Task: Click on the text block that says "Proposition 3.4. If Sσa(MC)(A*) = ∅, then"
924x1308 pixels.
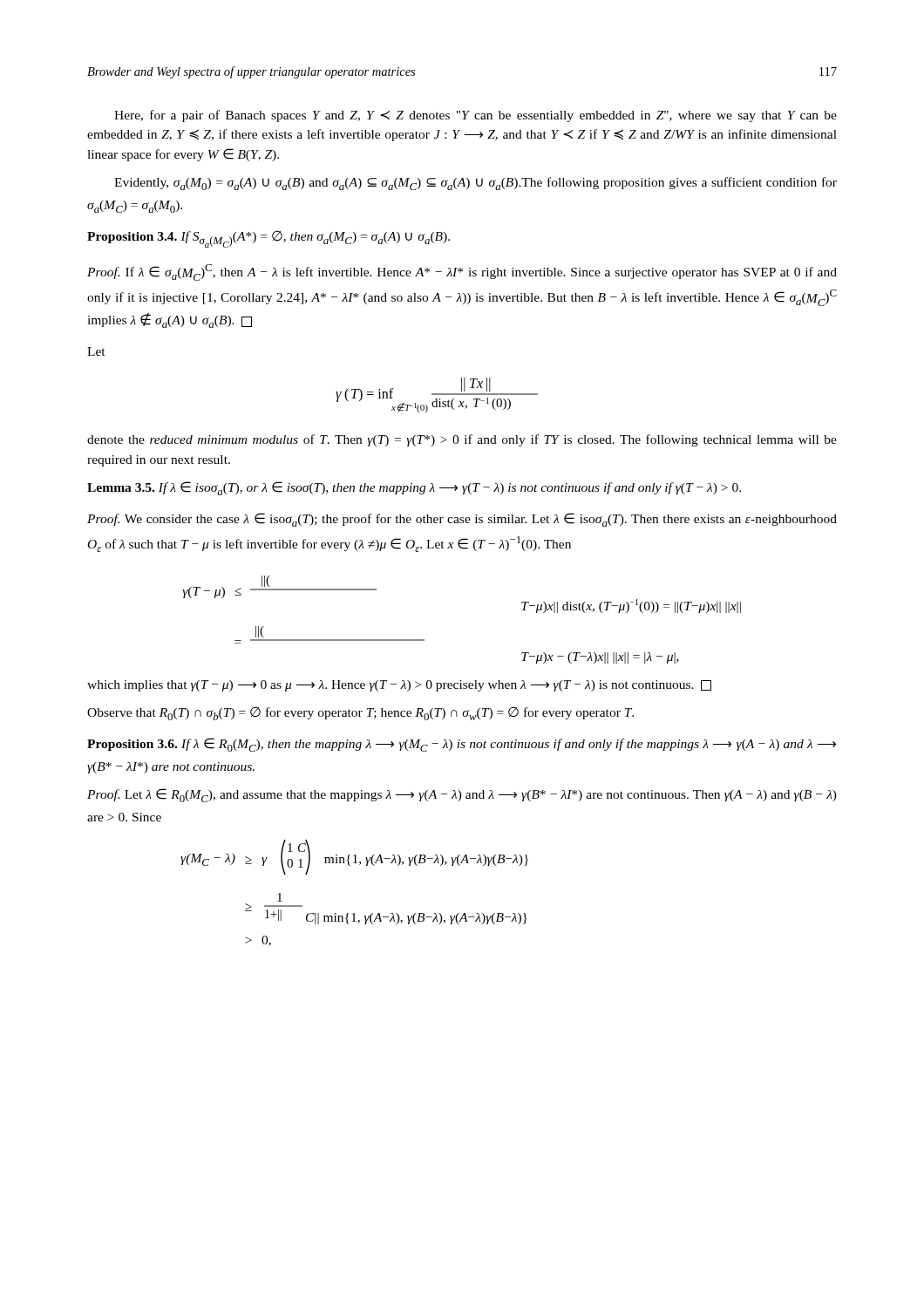Action: pos(268,239)
